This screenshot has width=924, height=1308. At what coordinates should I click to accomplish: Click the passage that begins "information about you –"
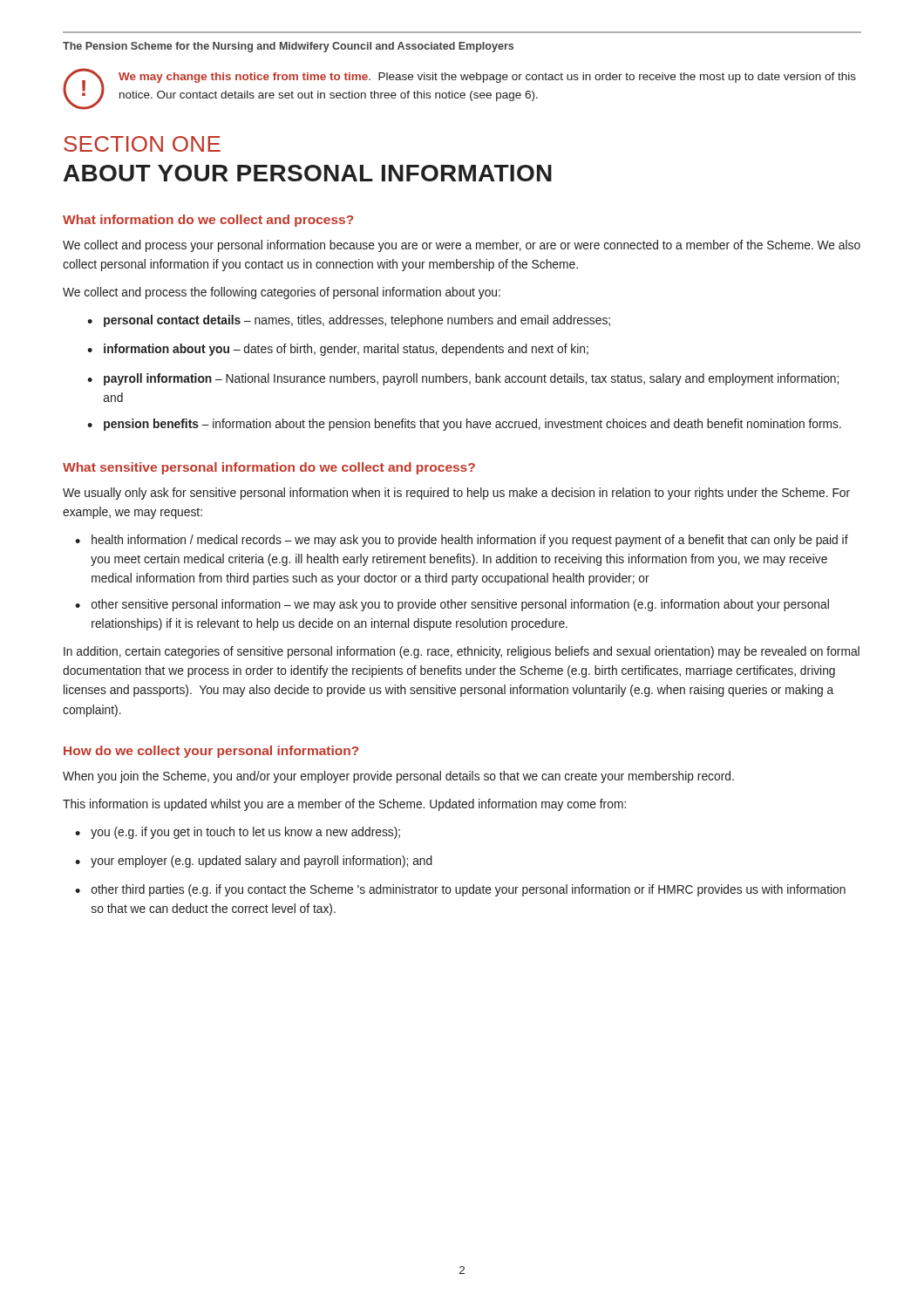[x=346, y=350]
